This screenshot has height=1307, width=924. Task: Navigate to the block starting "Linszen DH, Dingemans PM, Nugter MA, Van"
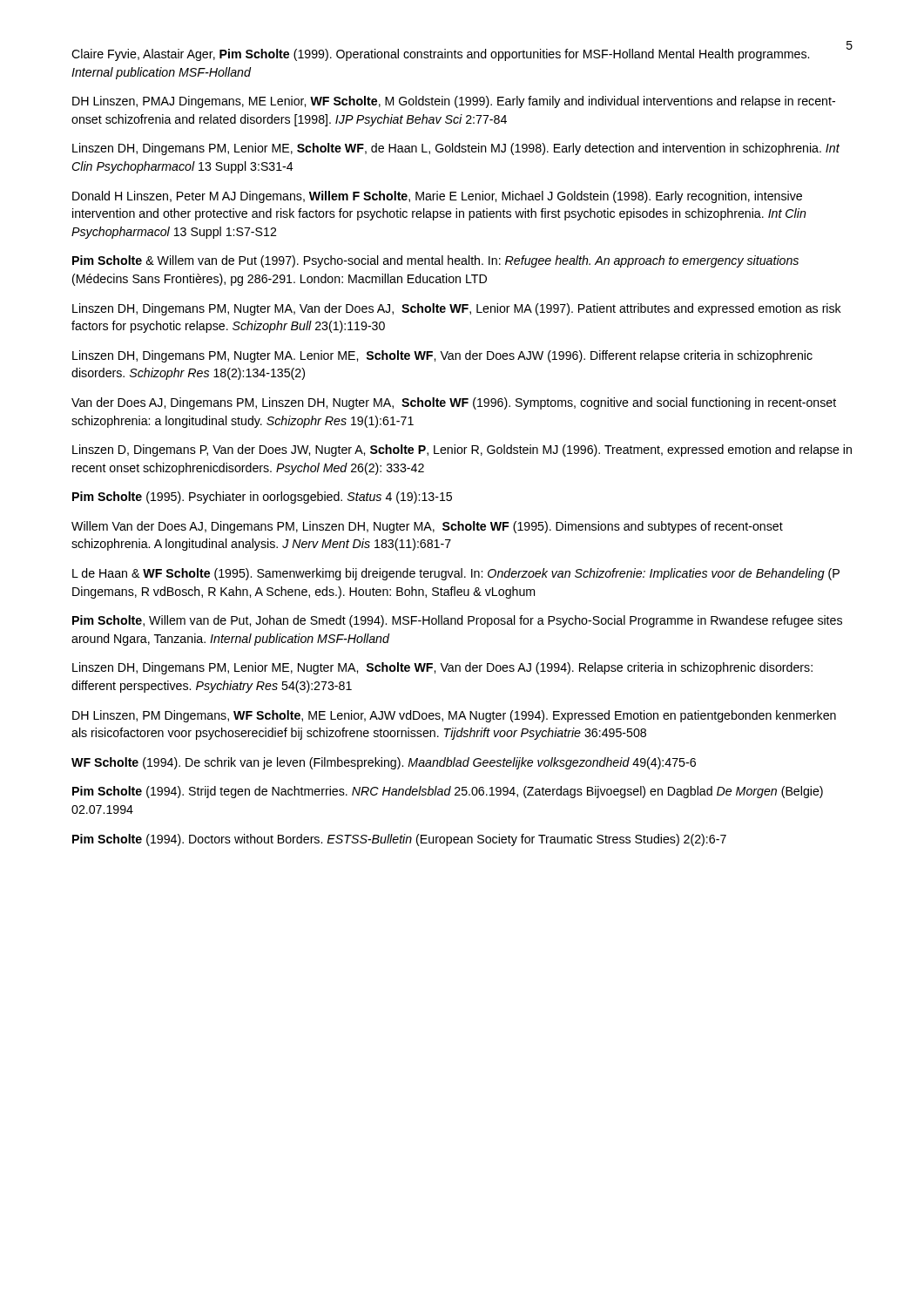click(x=456, y=317)
